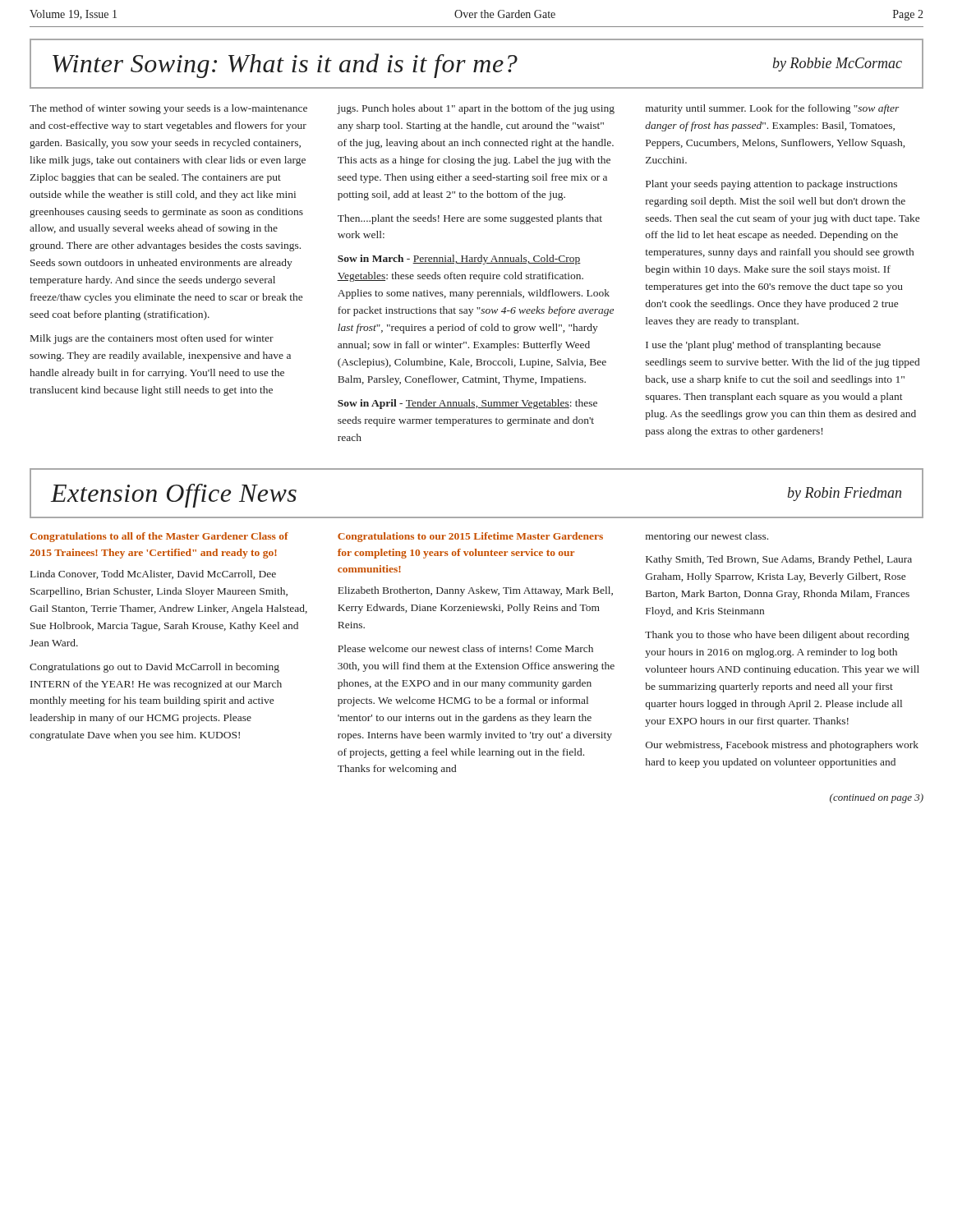This screenshot has height=1232, width=953.
Task: Find the block on this page that starts "Elizabeth Brotherton, Danny Askew, Tim Attaway,"
Action: [476, 680]
